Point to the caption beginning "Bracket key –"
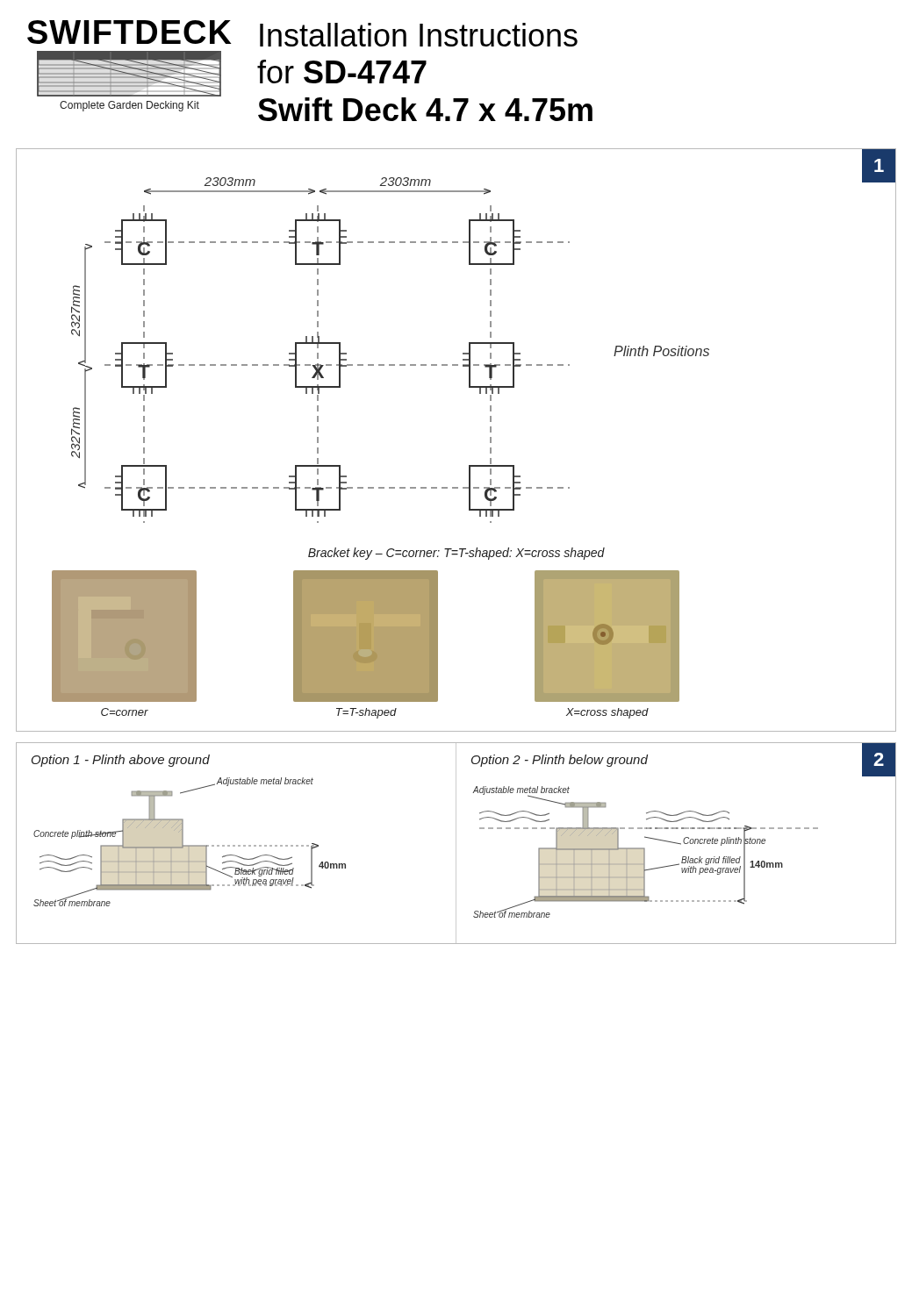The height and width of the screenshot is (1316, 912). point(456,553)
